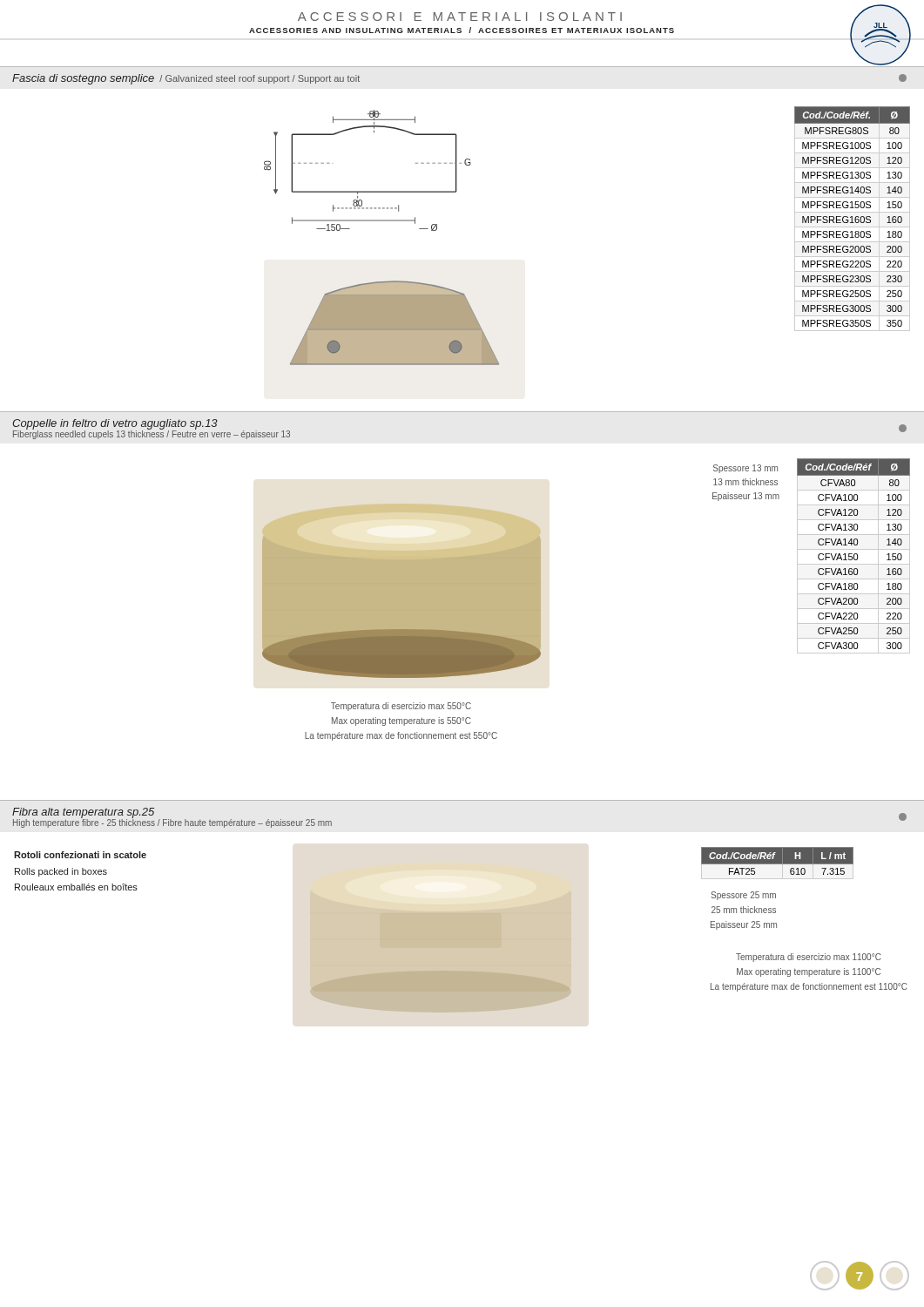The width and height of the screenshot is (924, 1307).
Task: Click the section header that begins "Coppelle in feltro di"
Action: (155, 427)
